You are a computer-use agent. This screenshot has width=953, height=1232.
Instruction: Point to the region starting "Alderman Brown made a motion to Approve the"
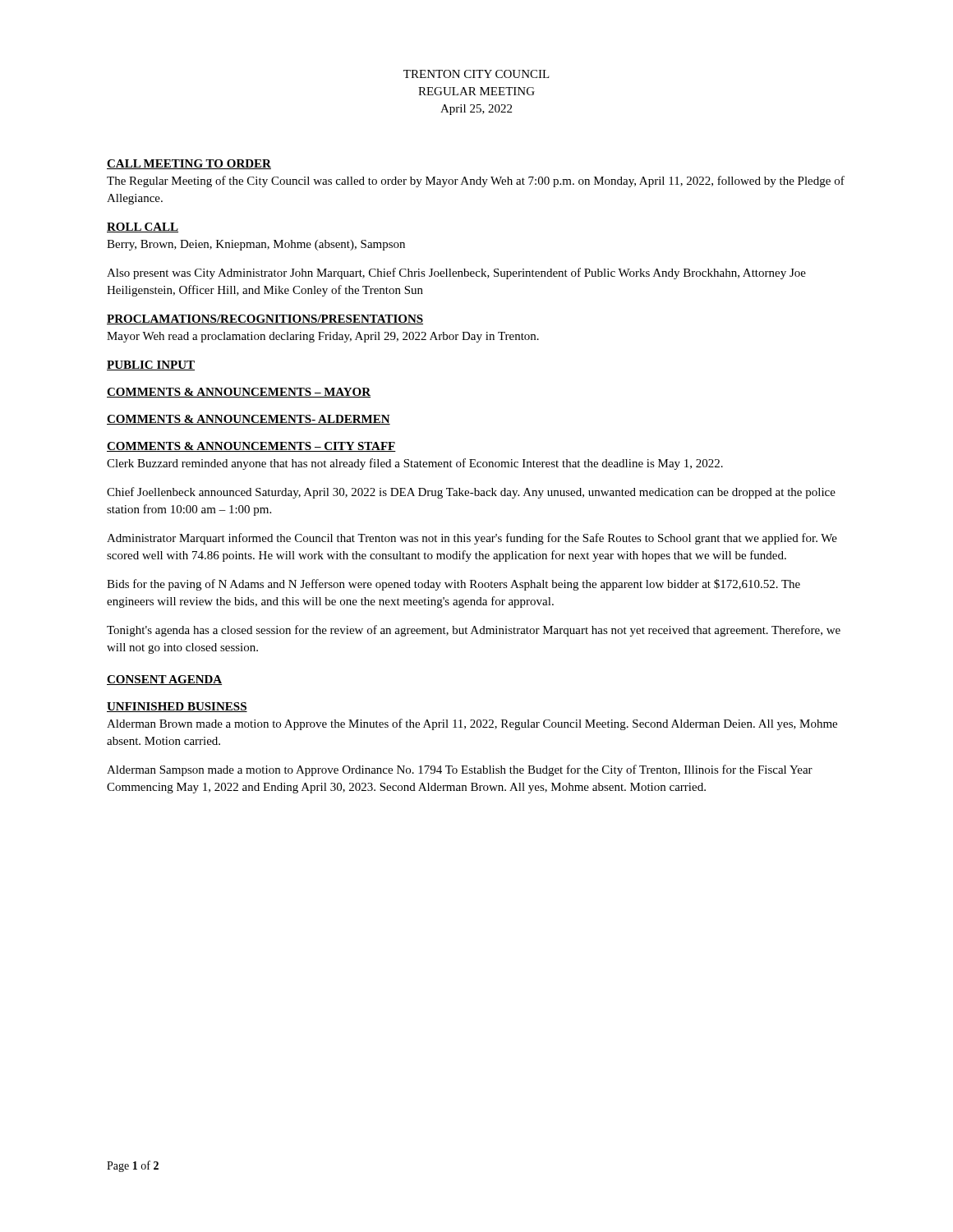(x=476, y=733)
